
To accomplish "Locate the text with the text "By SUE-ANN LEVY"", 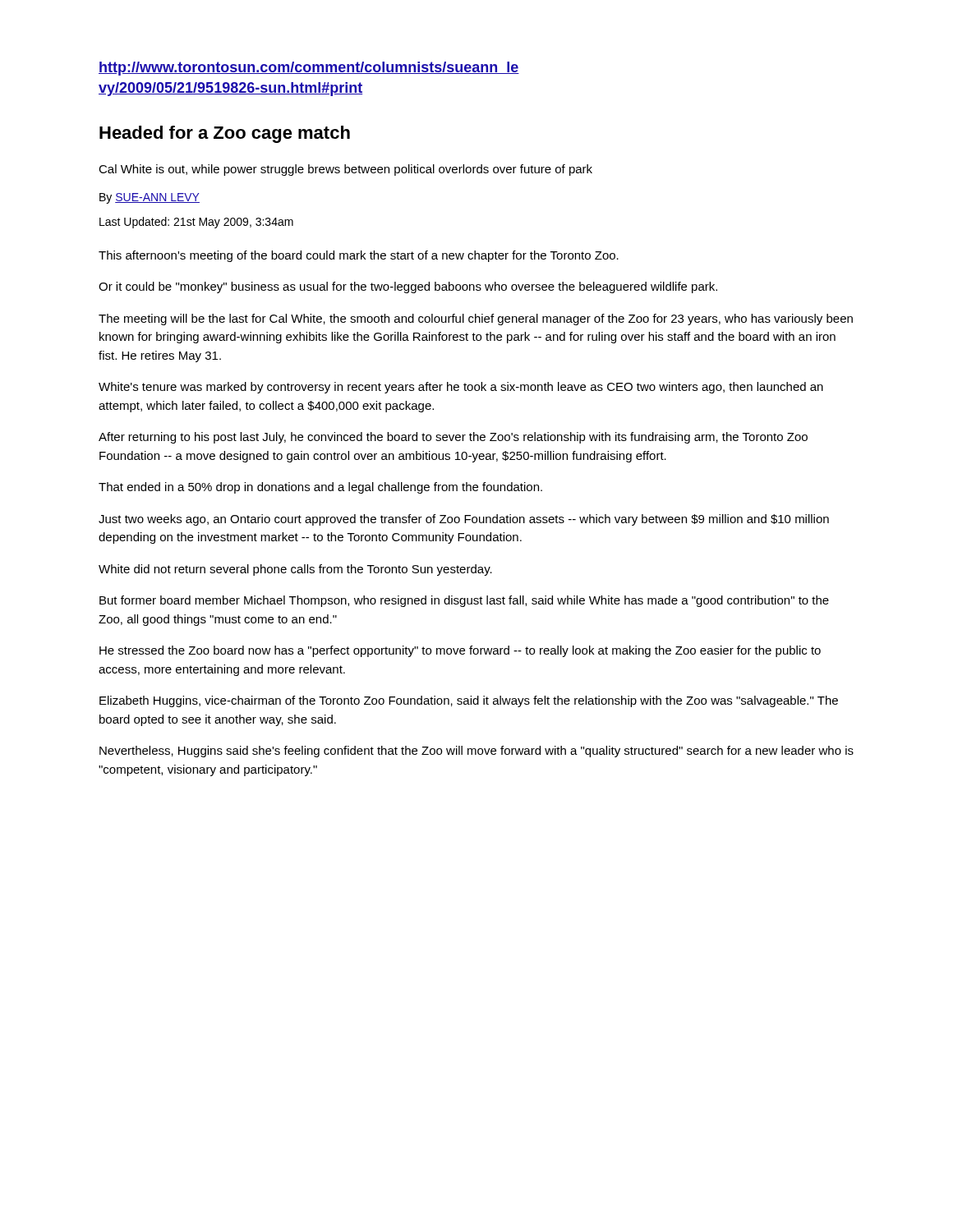I will pyautogui.click(x=149, y=197).
